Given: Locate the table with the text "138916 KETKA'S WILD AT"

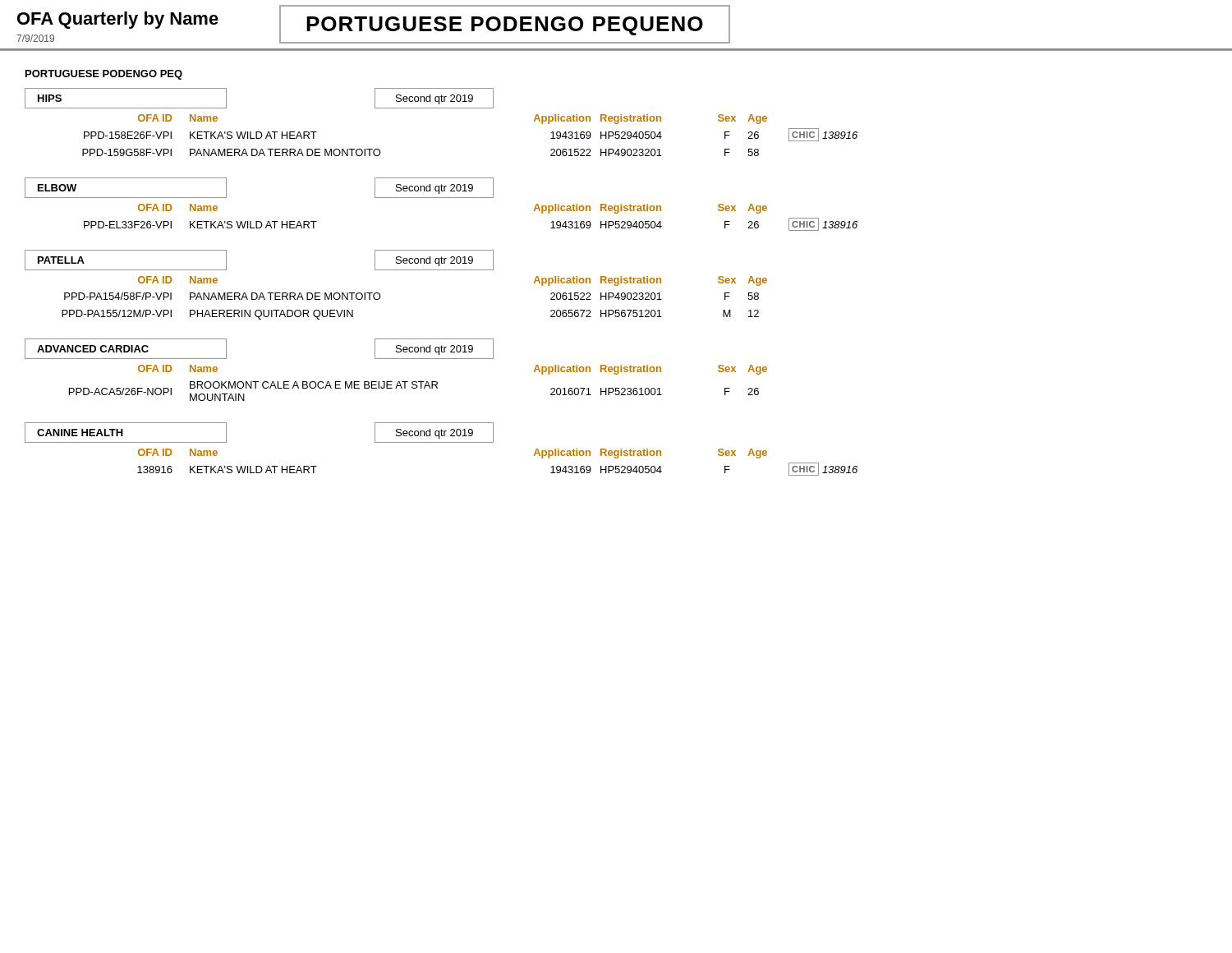Looking at the screenshot, I should [x=616, y=469].
